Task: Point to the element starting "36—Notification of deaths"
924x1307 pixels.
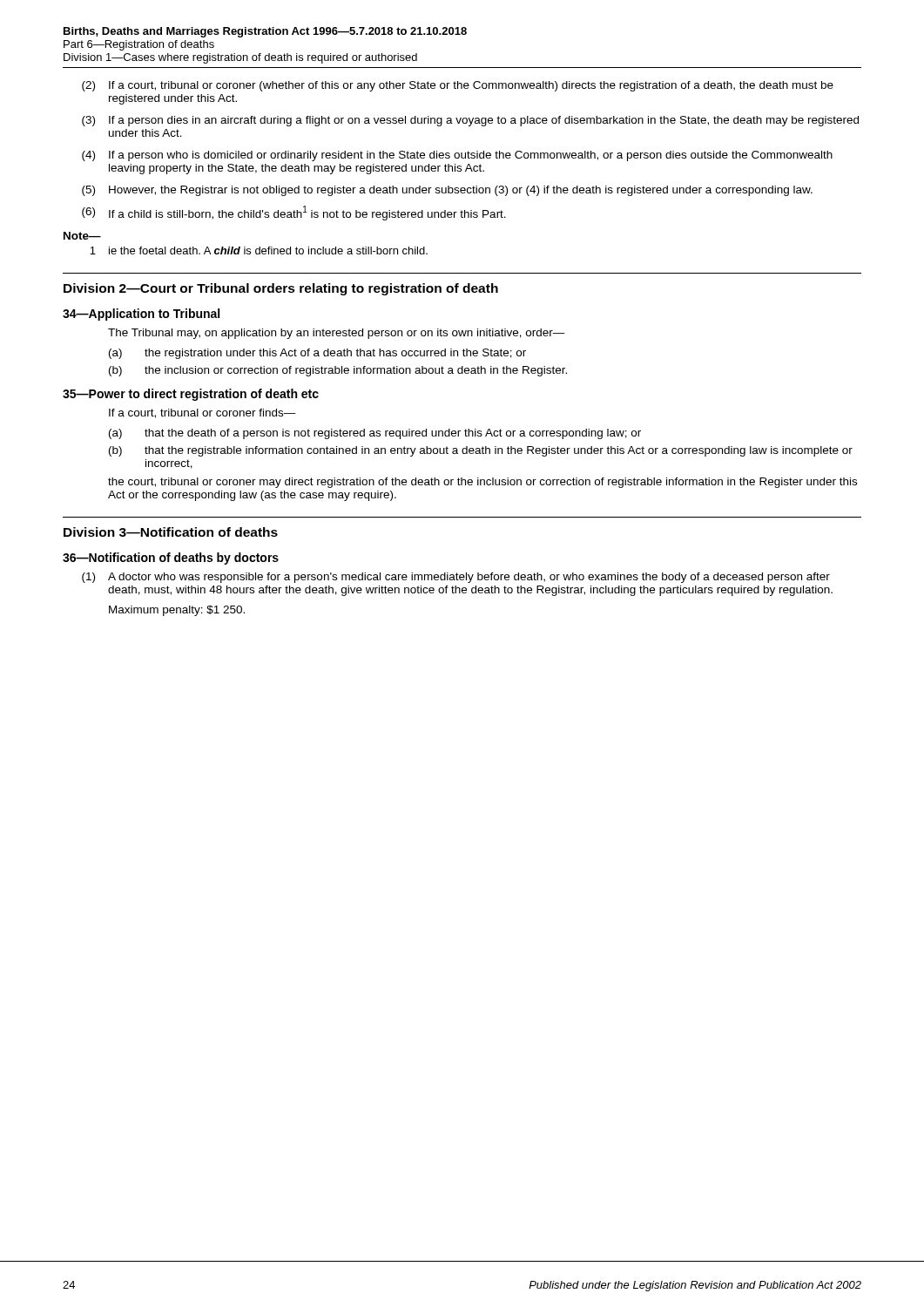Action: click(x=171, y=557)
